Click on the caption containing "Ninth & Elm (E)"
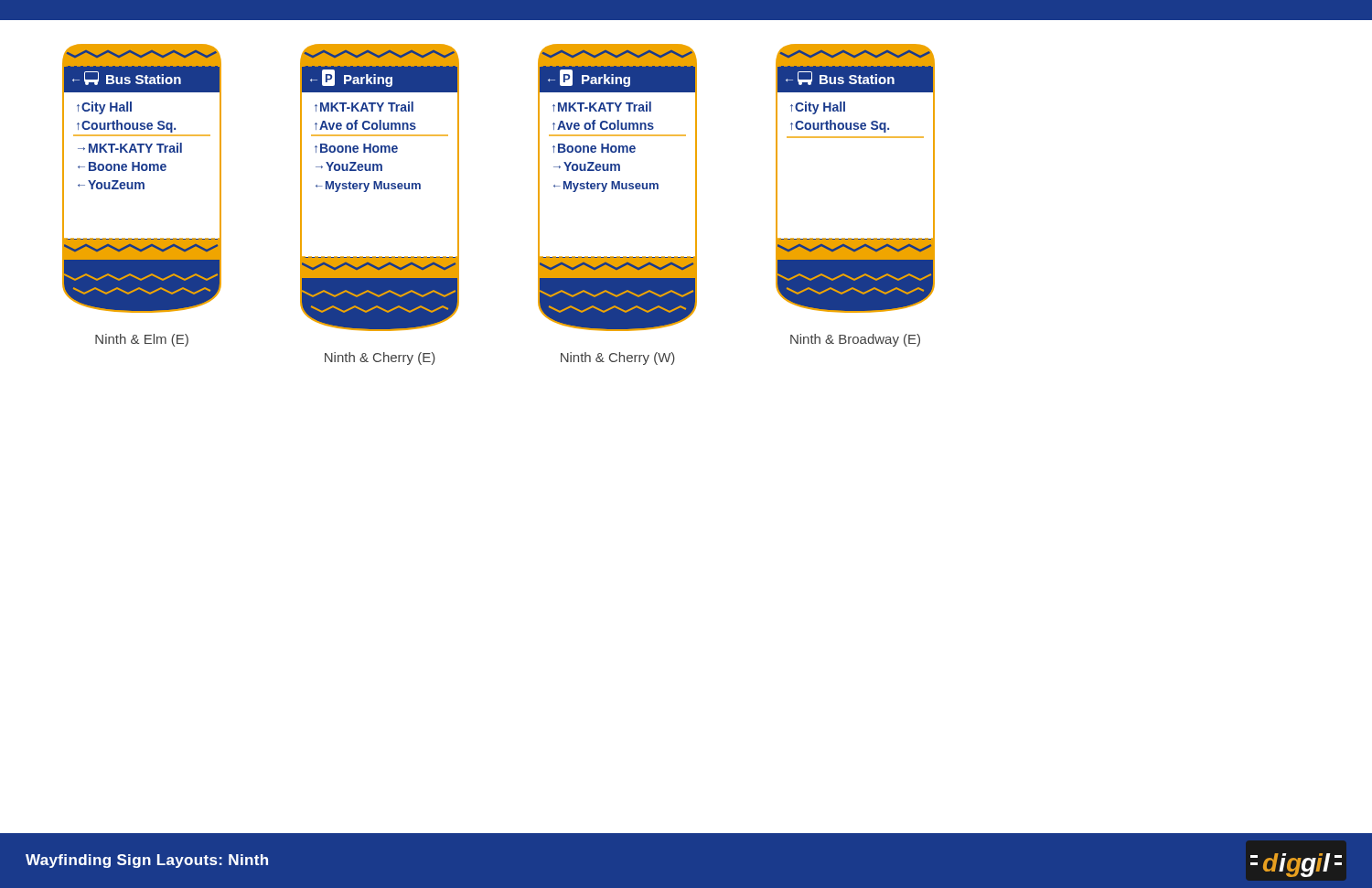The image size is (1372, 888). click(x=142, y=339)
